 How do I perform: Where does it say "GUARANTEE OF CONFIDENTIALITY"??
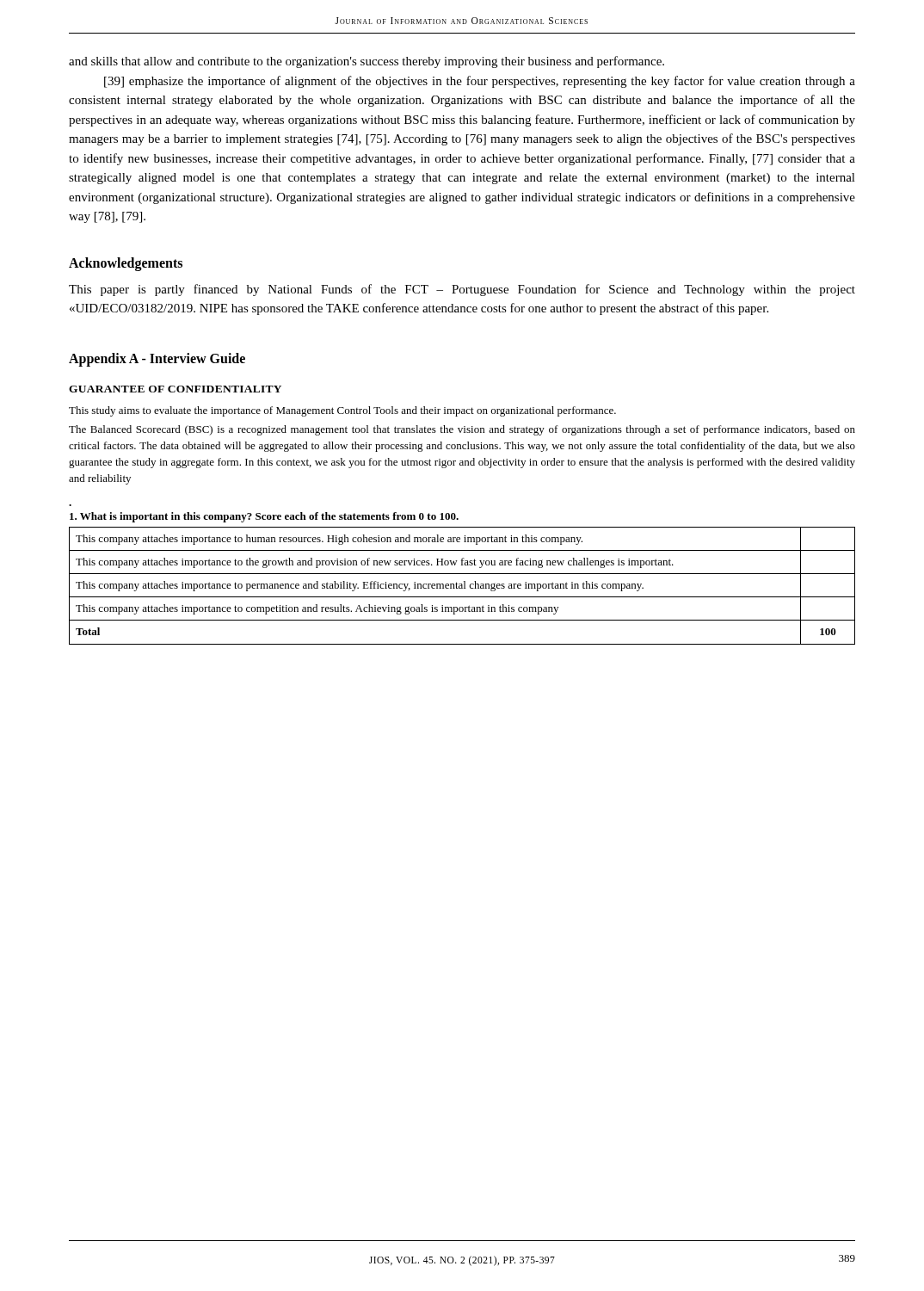(x=175, y=388)
